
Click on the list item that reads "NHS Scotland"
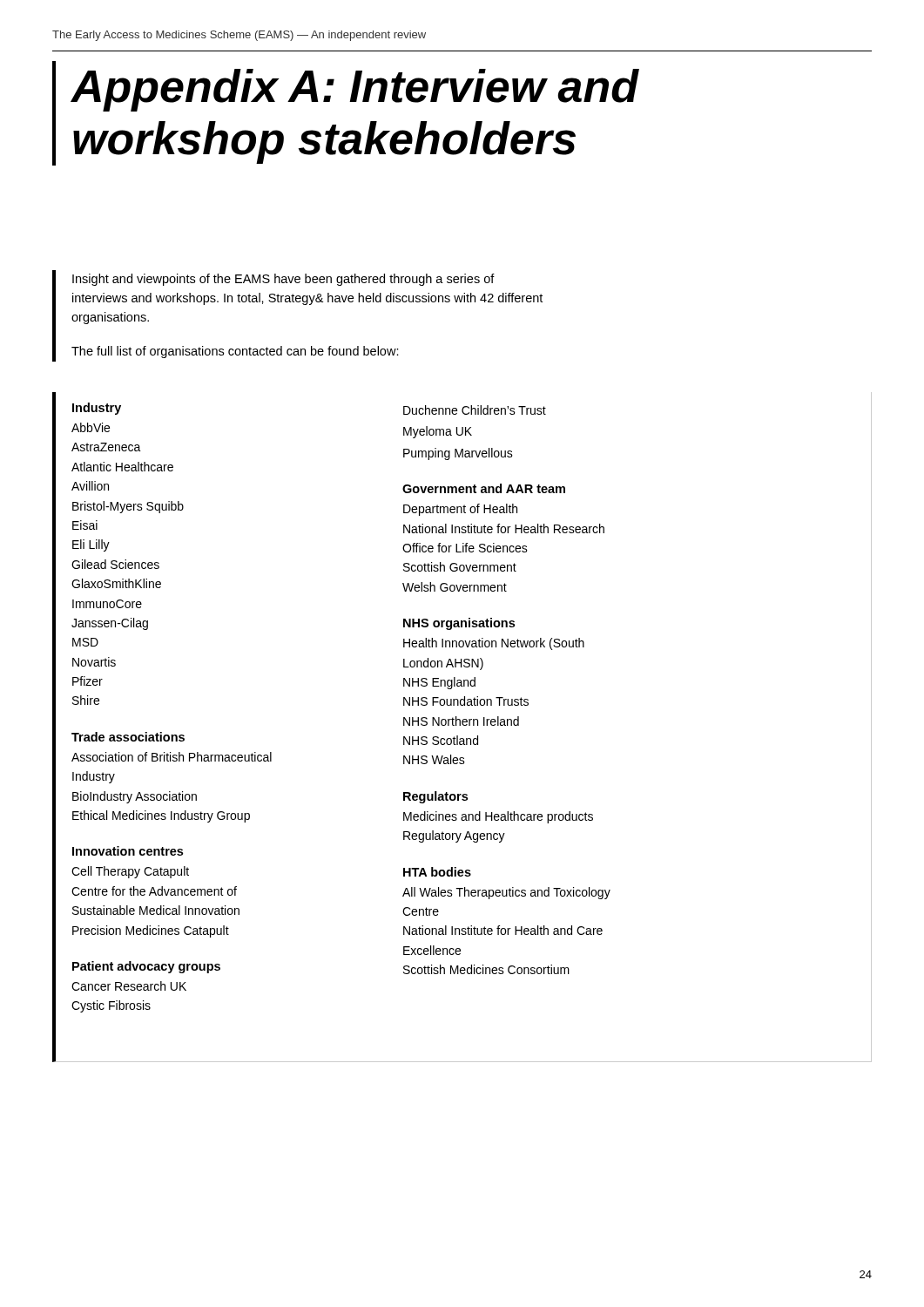click(x=441, y=740)
